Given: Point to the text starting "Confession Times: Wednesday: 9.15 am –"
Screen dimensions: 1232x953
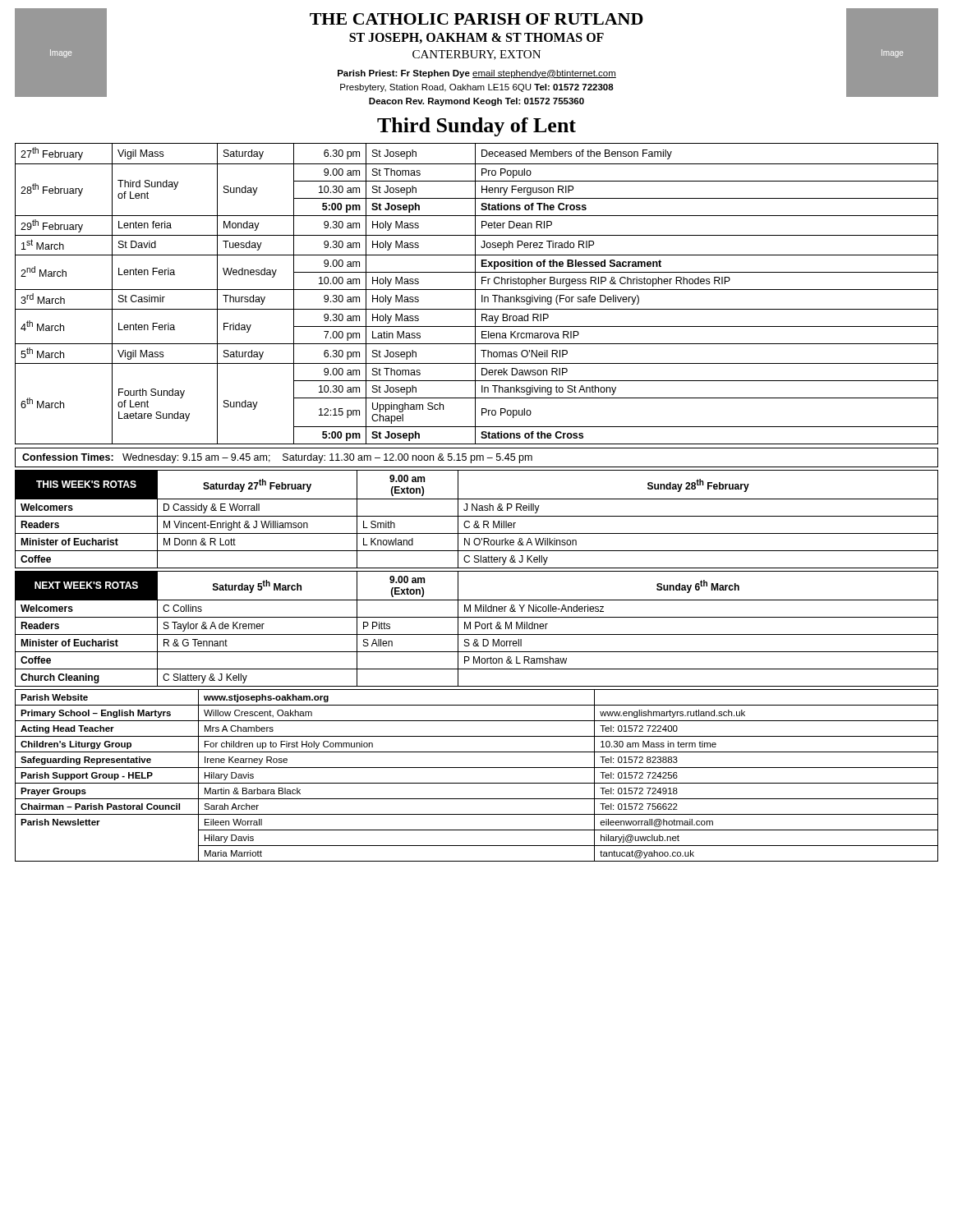Looking at the screenshot, I should (277, 458).
